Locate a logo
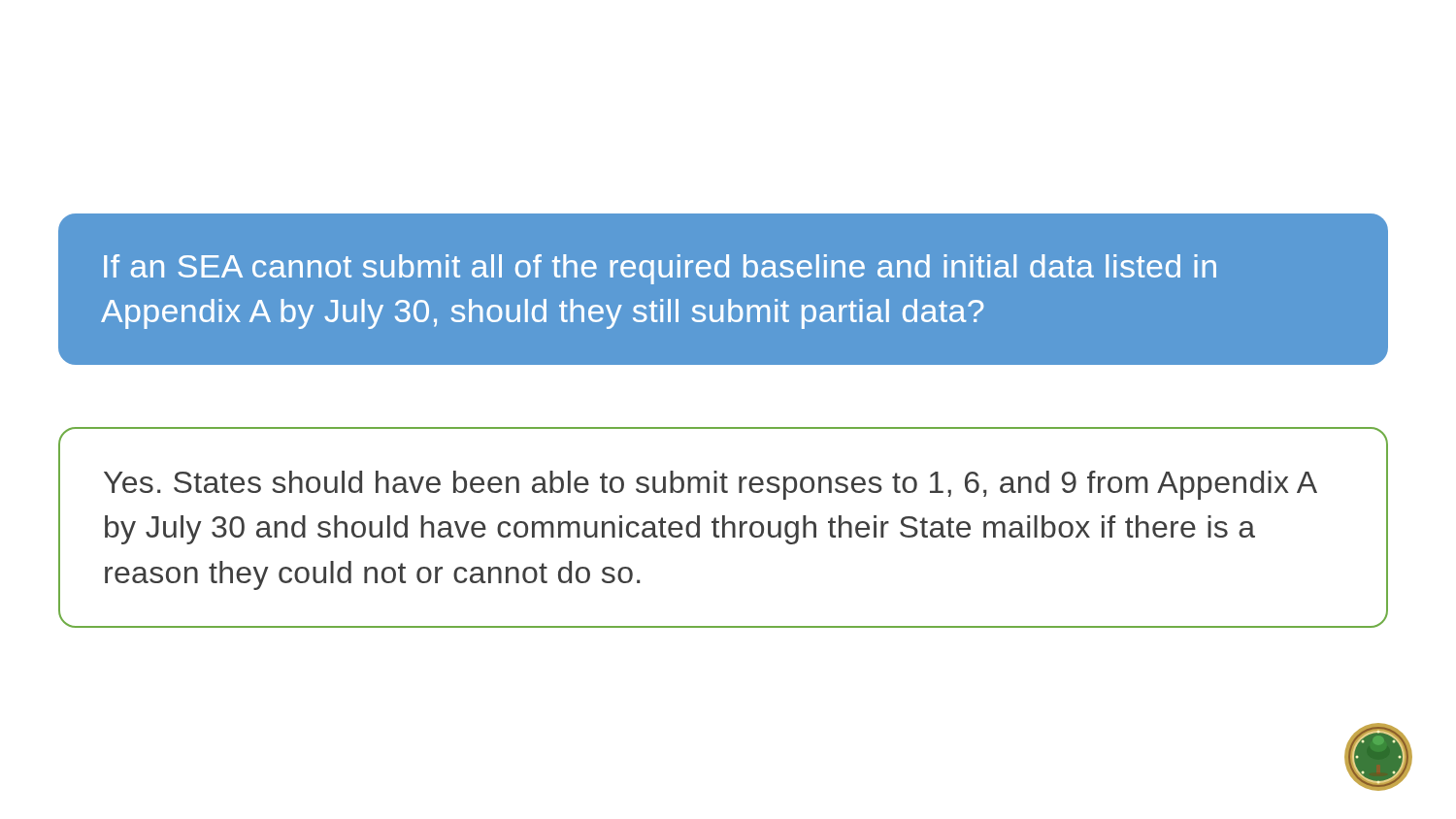 click(1378, 757)
